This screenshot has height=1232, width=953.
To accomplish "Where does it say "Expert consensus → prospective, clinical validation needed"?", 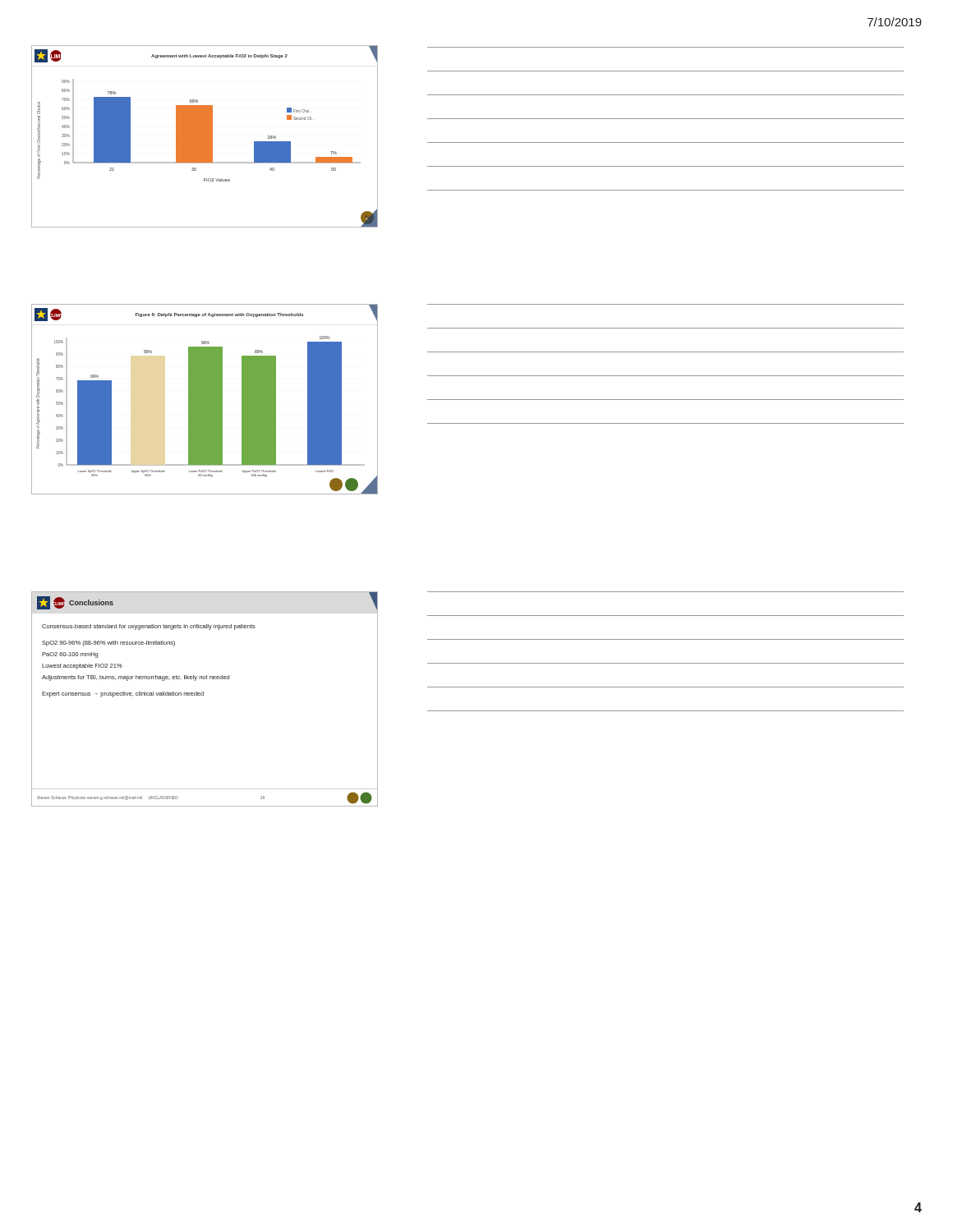I will [123, 694].
